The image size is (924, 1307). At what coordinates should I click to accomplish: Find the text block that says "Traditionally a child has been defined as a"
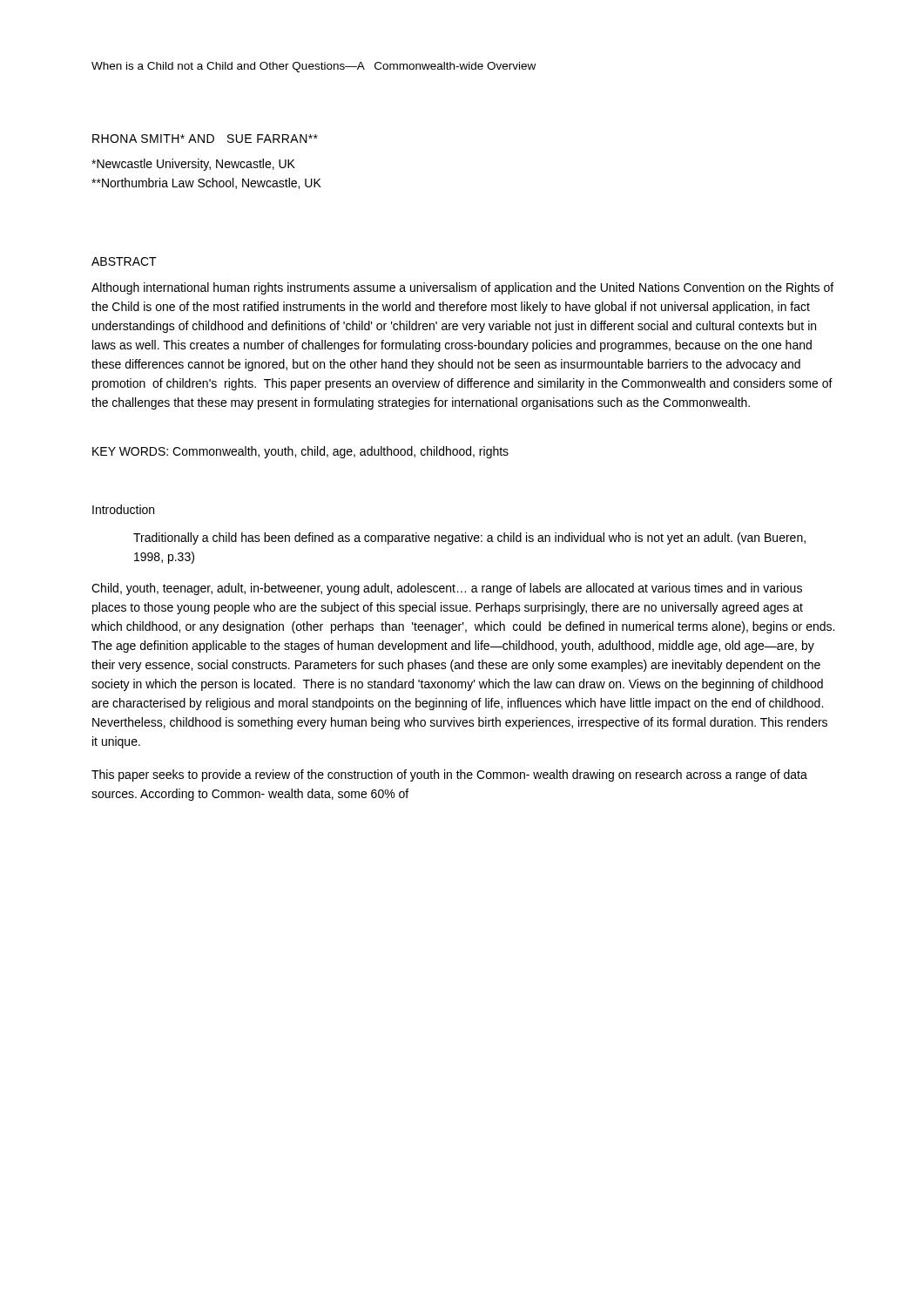[470, 547]
